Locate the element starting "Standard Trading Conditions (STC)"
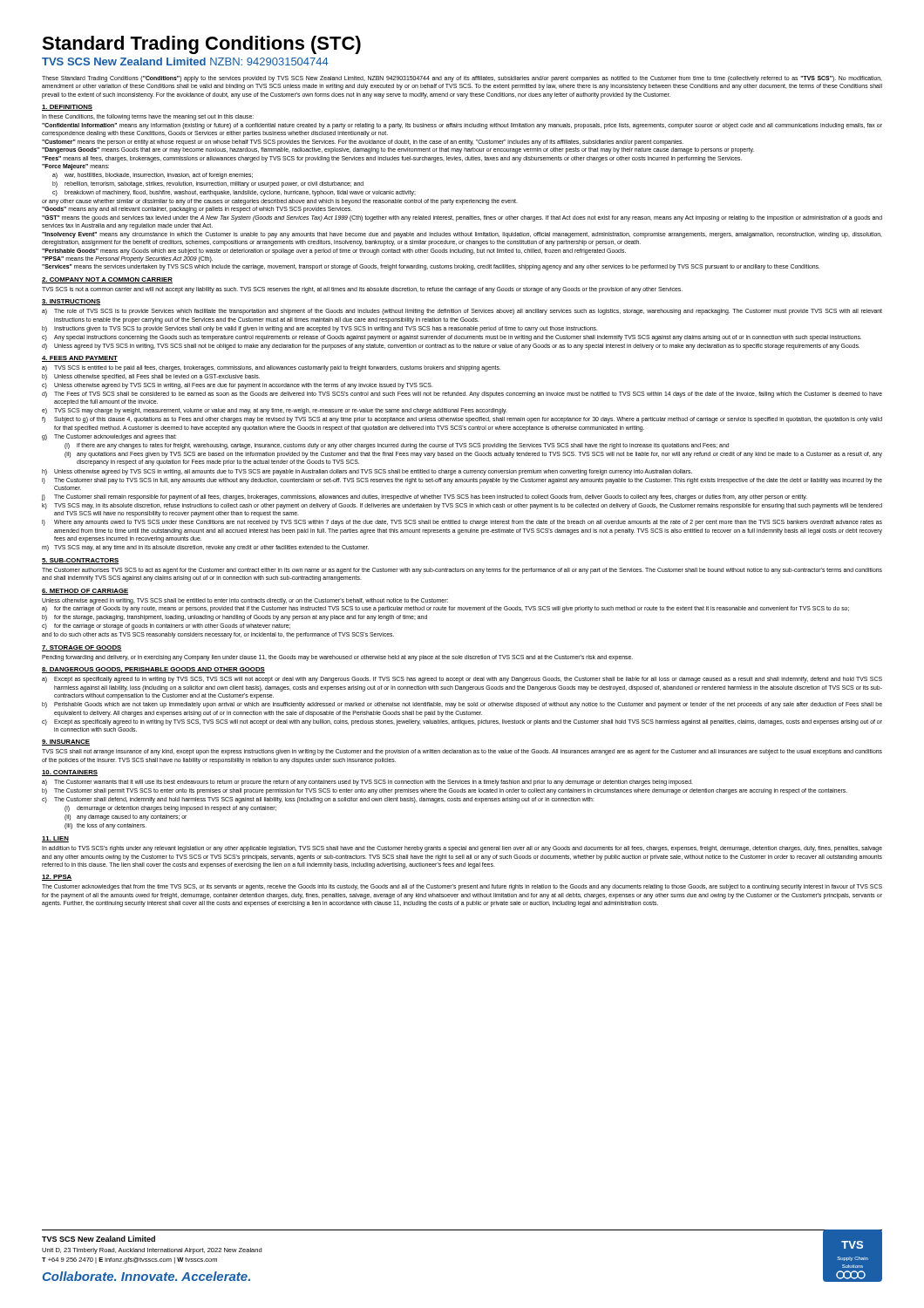Viewport: 924px width, 1308px height. pos(201,45)
